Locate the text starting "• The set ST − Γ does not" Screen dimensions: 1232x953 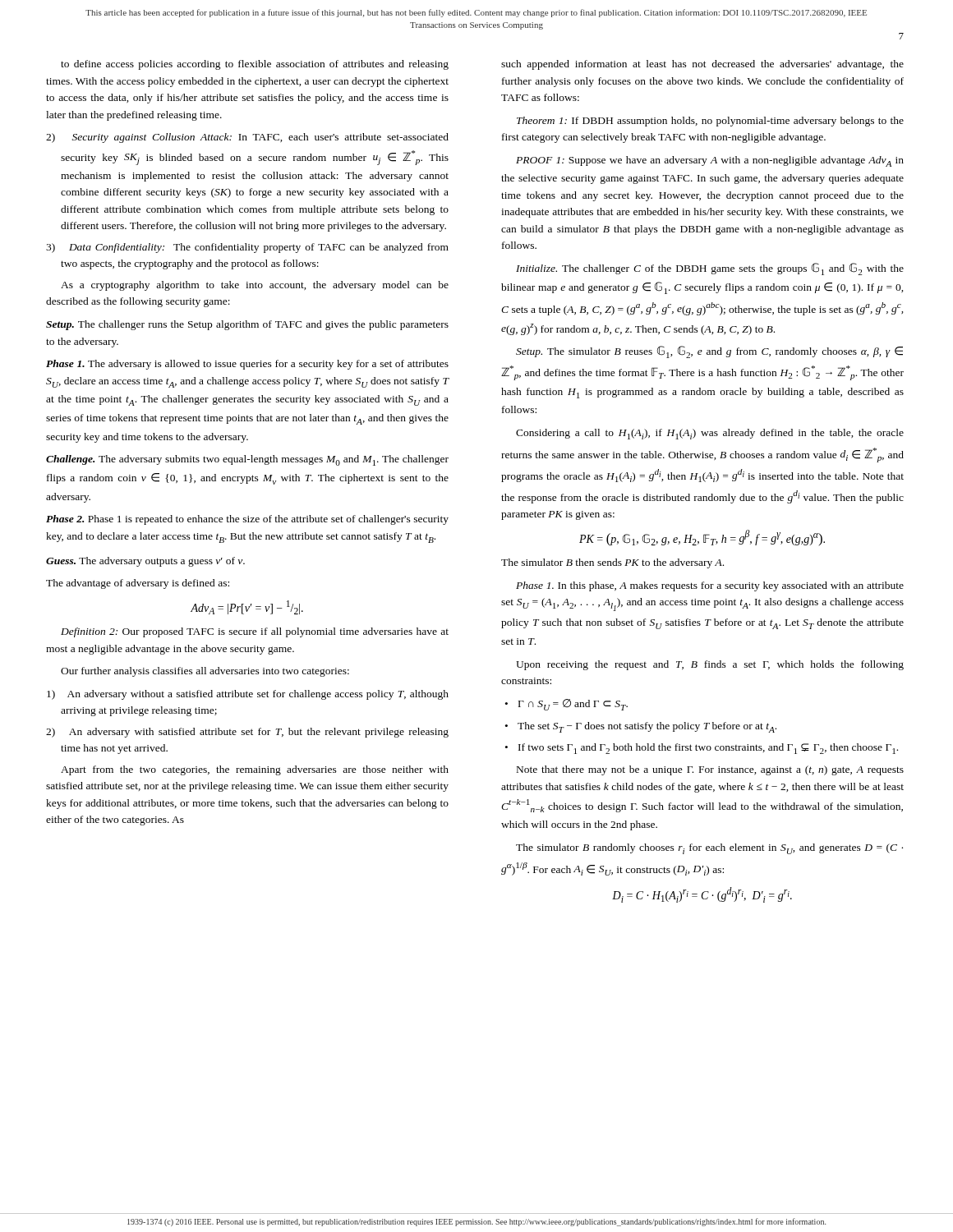pos(641,726)
